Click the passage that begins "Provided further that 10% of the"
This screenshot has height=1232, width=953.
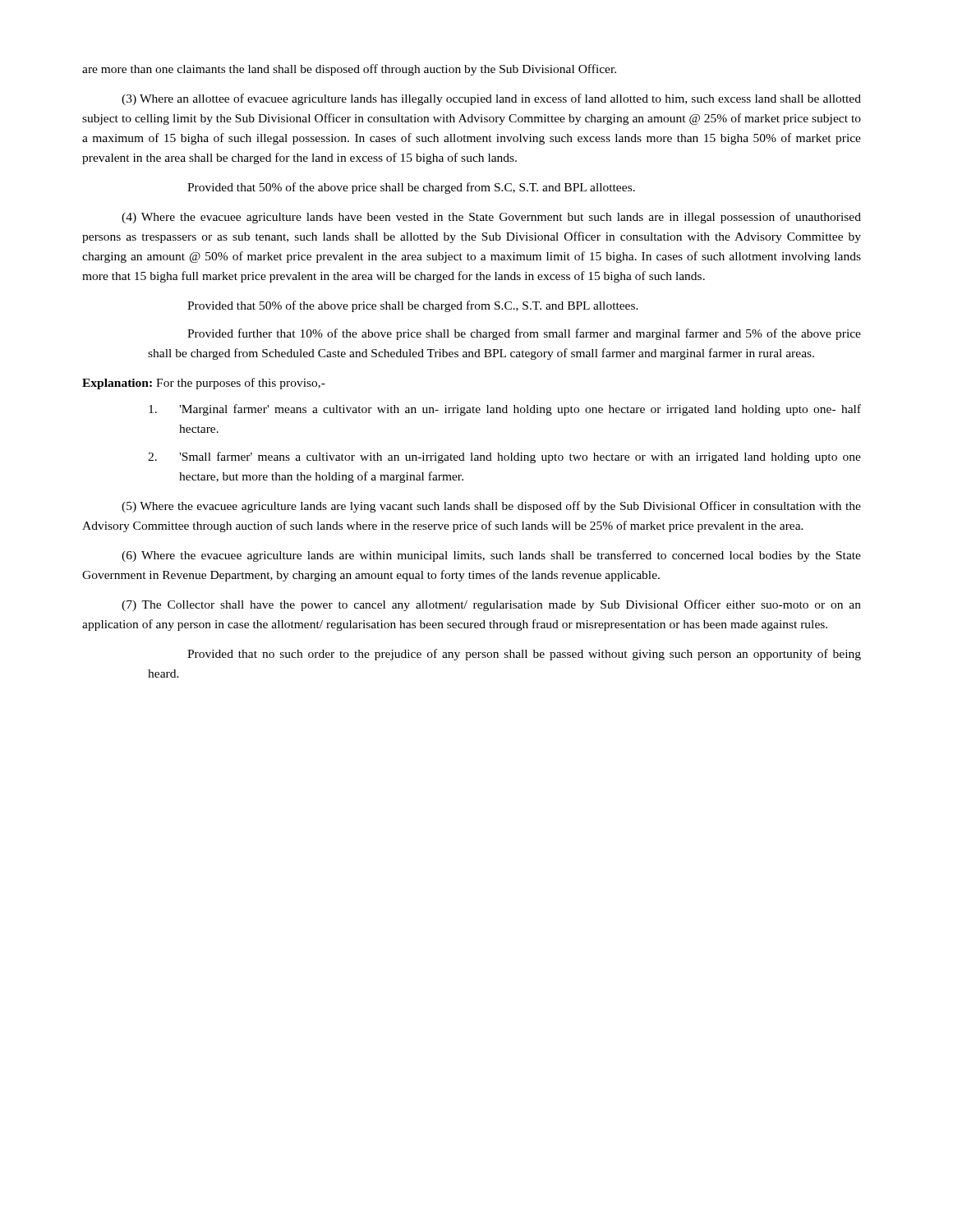tap(504, 343)
